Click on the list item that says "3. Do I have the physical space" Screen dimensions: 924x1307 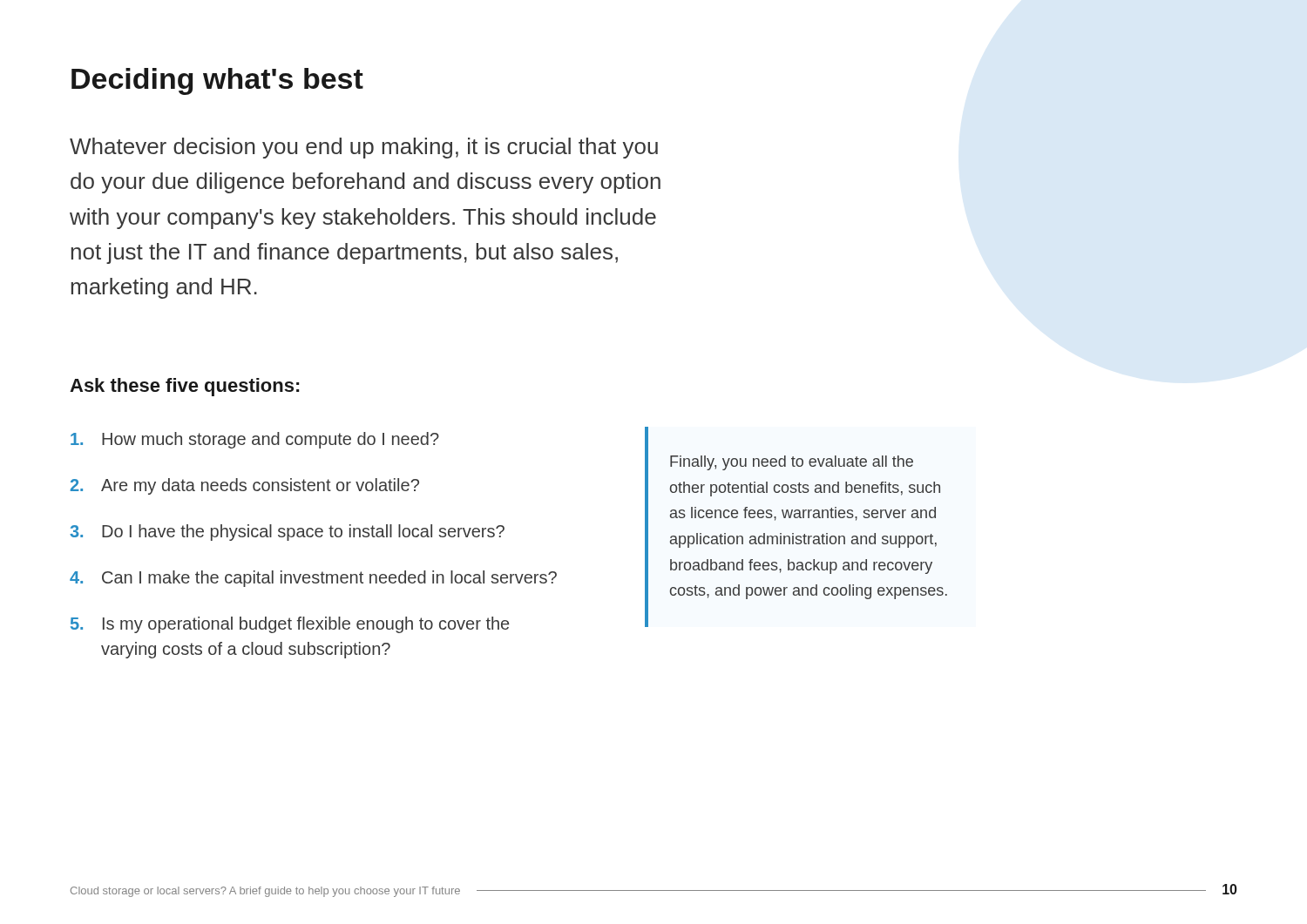coord(287,532)
